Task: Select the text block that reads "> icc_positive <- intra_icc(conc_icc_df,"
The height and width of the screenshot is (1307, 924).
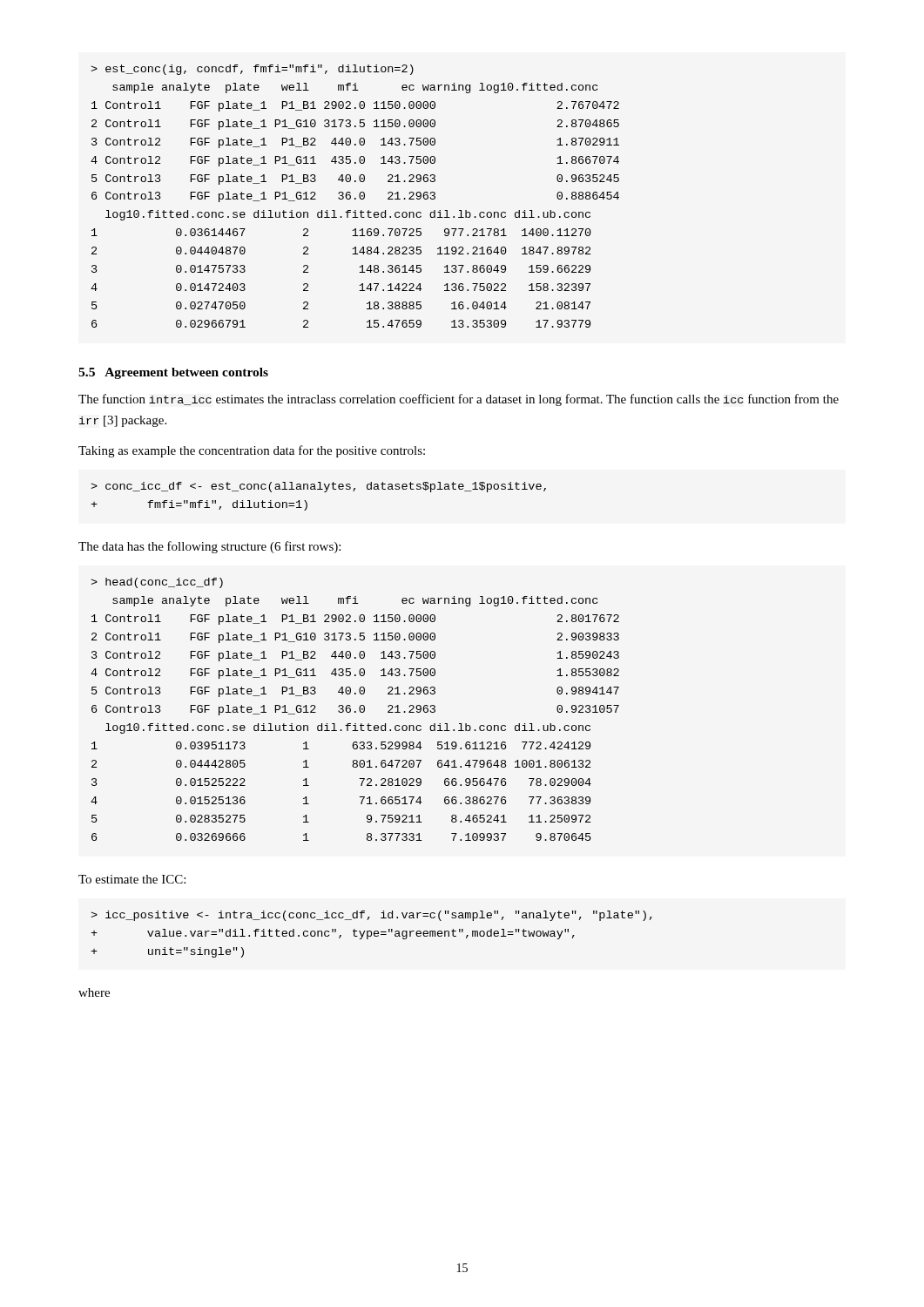Action: point(373,933)
